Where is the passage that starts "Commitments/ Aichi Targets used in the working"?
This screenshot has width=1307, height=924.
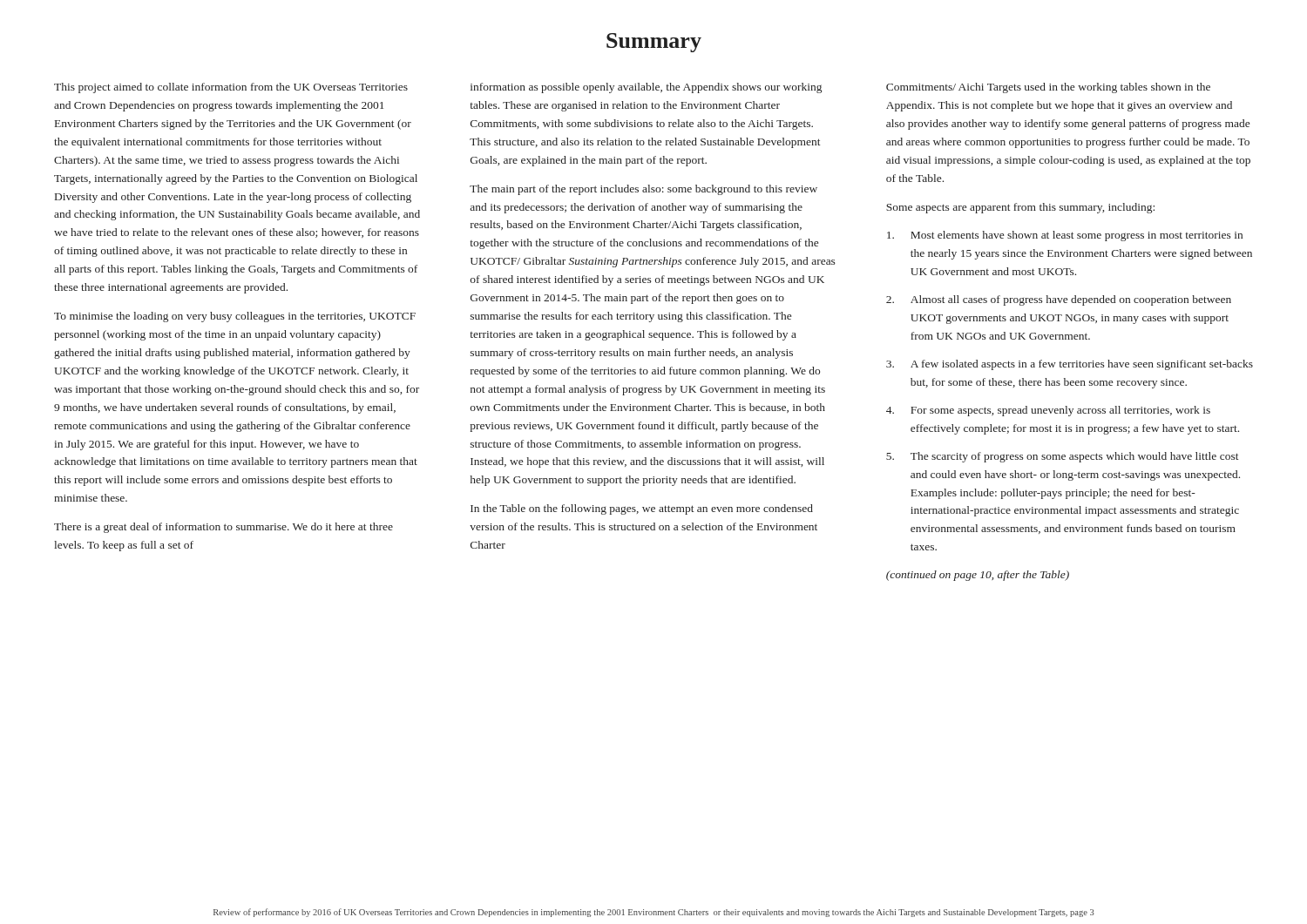1069,133
